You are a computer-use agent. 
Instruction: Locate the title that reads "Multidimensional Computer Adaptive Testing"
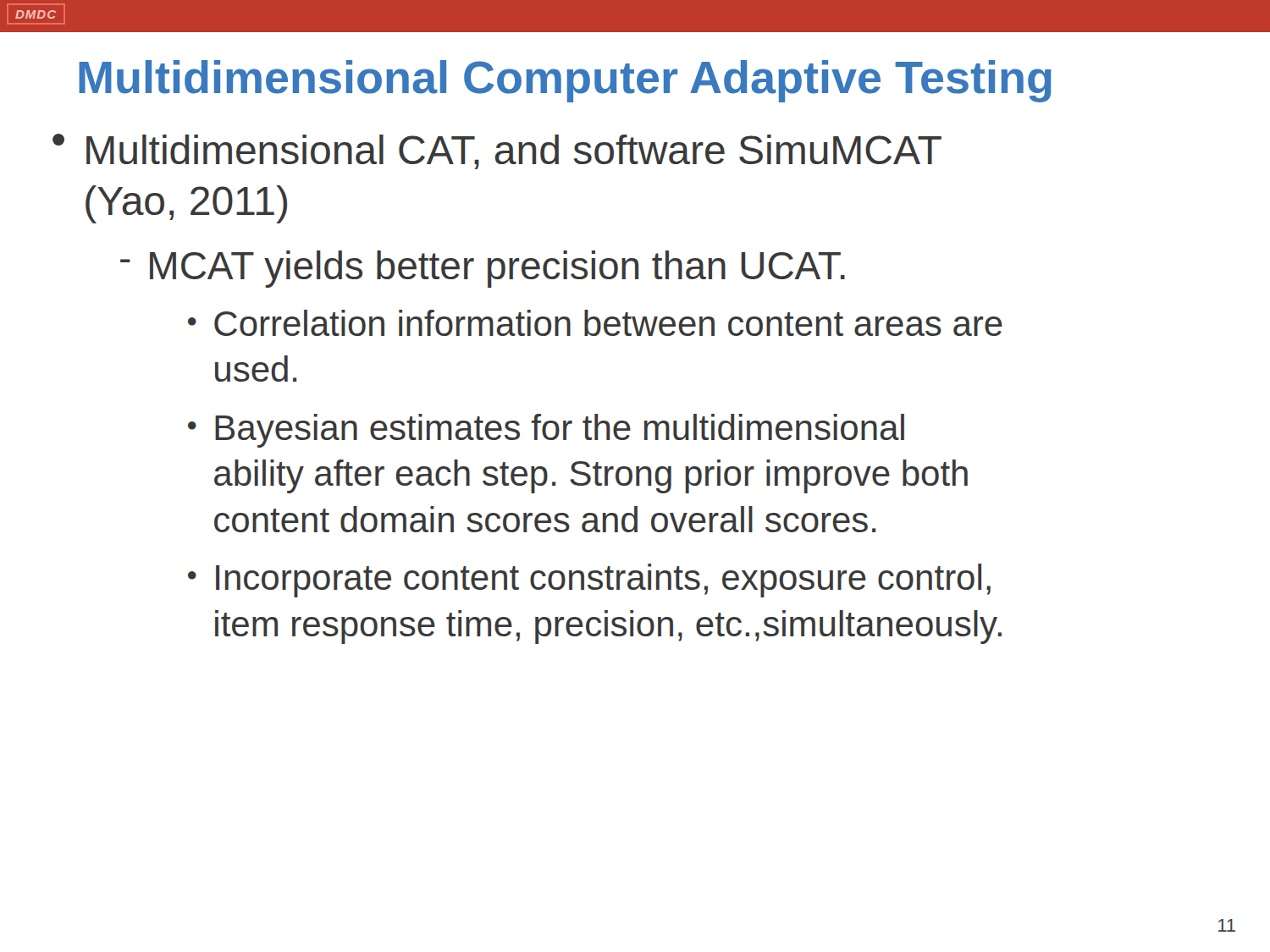[x=565, y=77]
